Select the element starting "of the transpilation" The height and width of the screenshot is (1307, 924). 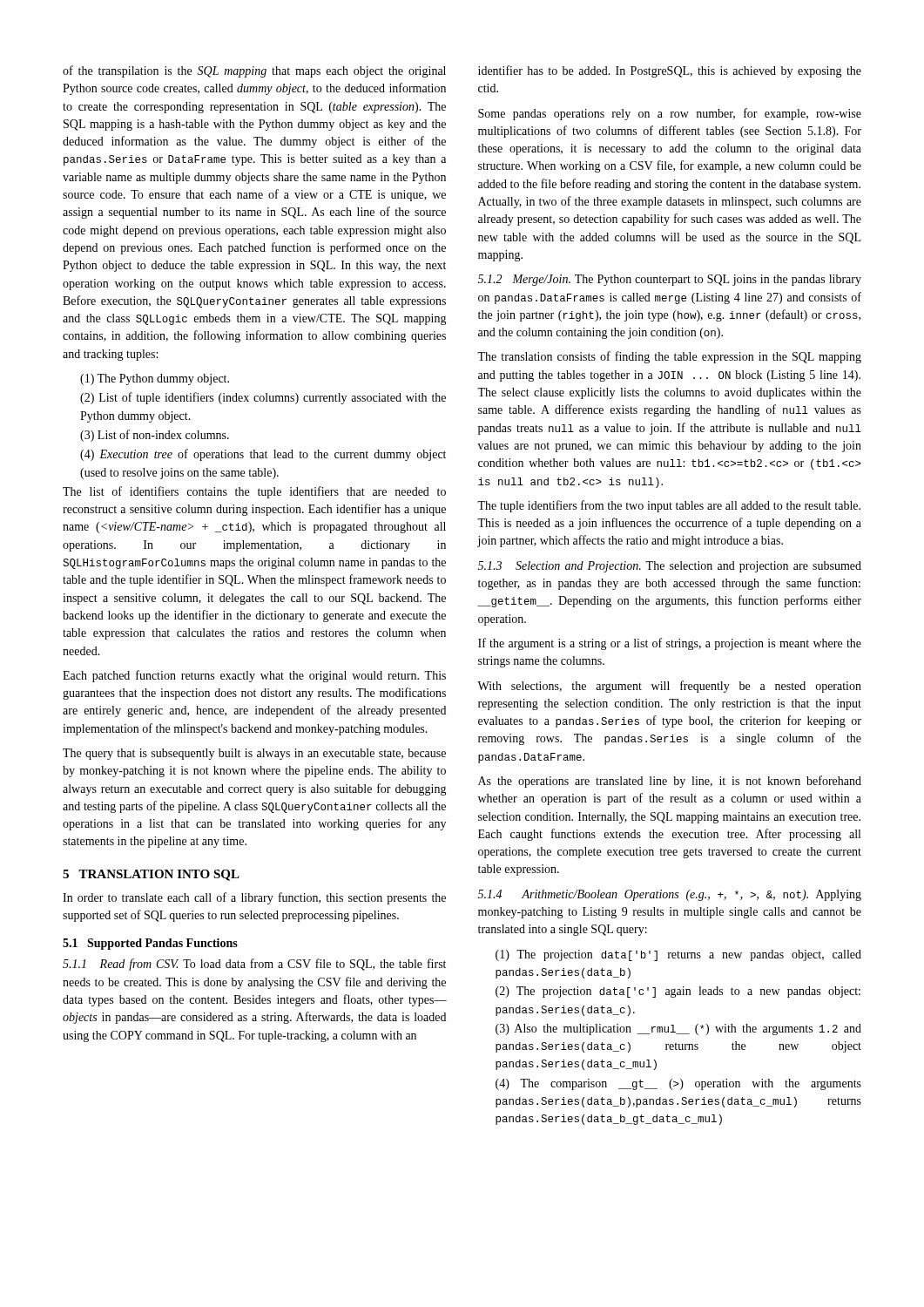coord(255,213)
